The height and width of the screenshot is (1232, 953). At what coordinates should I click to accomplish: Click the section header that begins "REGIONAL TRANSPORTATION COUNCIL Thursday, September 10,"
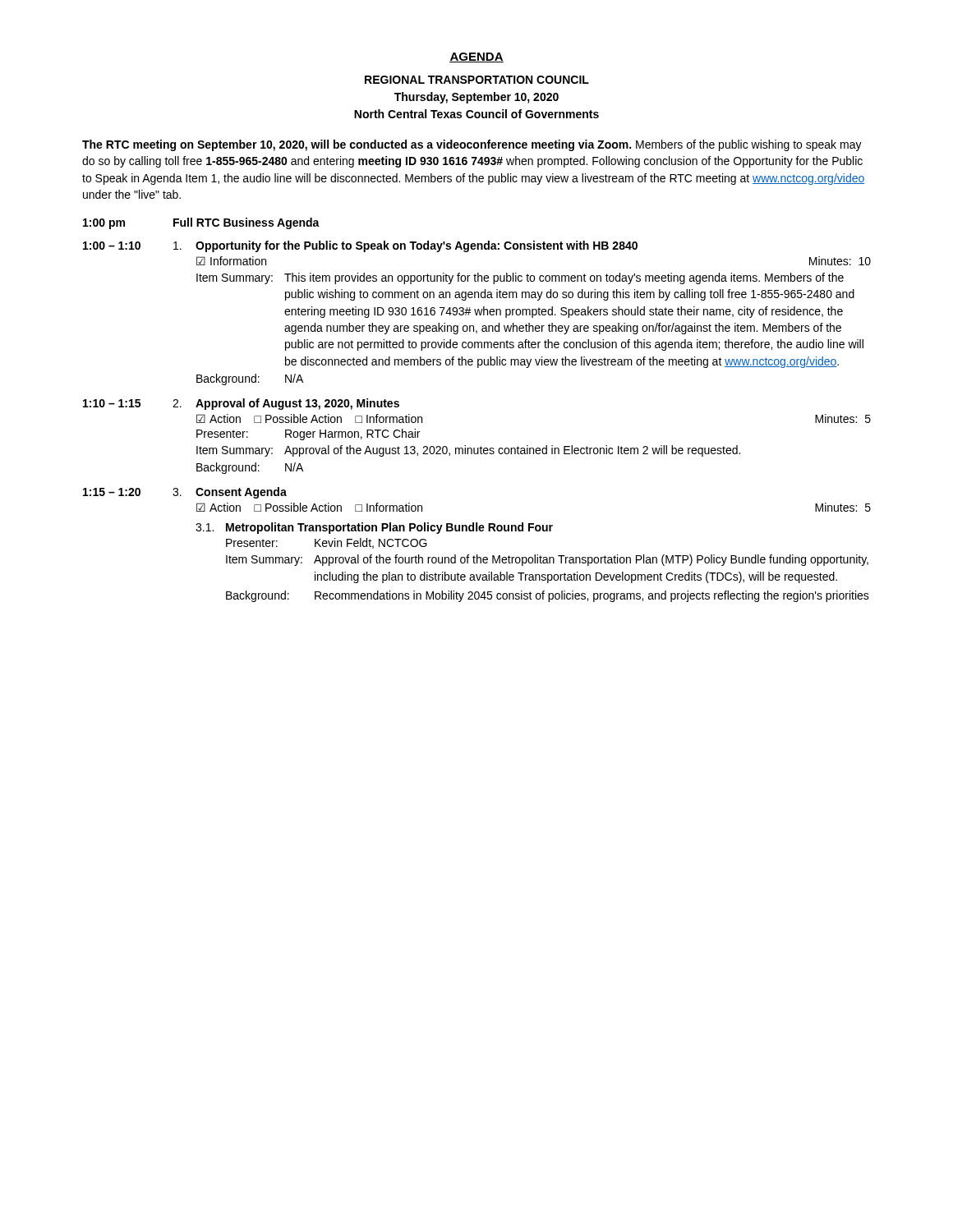[x=476, y=97]
